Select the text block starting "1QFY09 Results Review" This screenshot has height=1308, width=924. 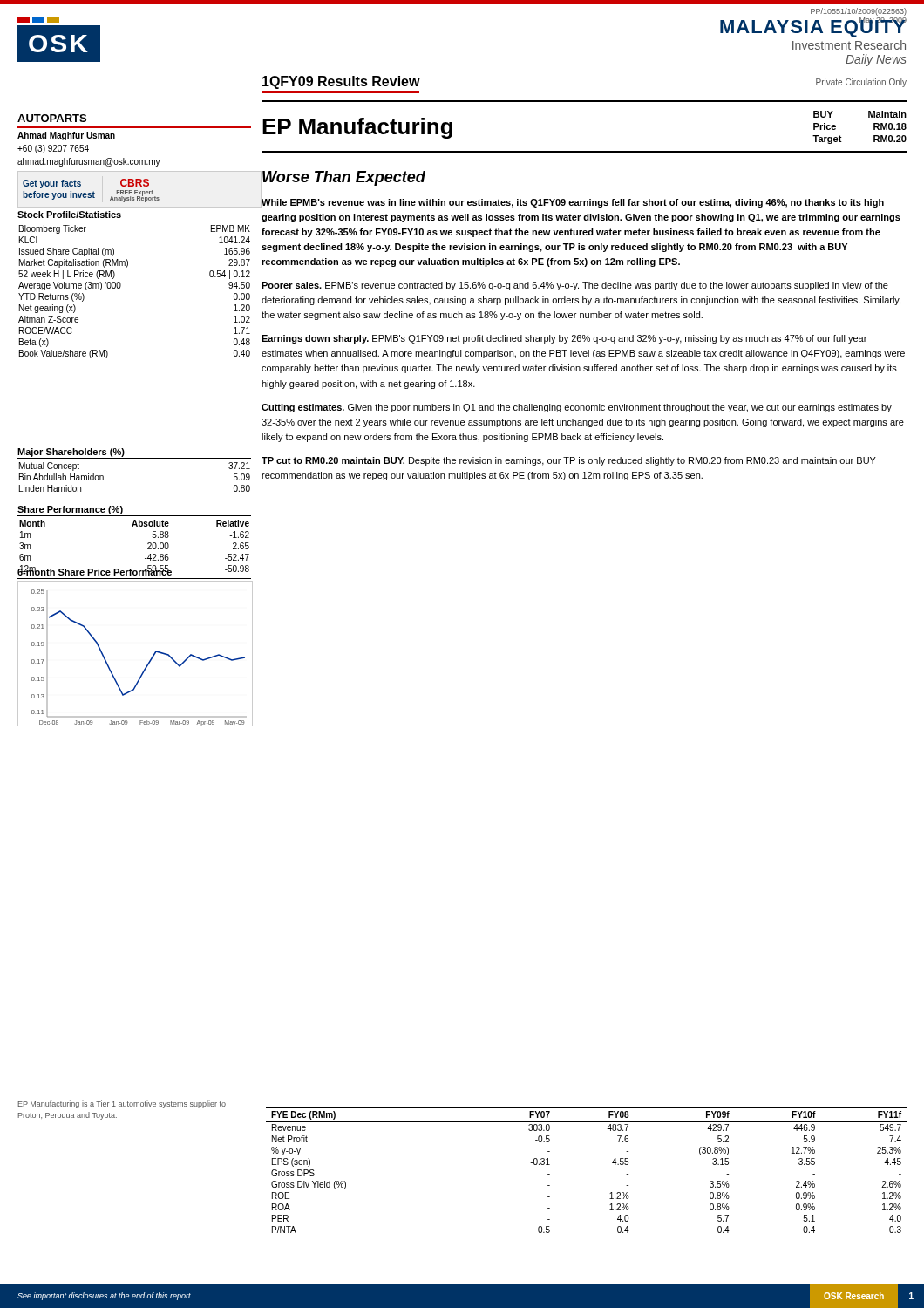tap(341, 82)
